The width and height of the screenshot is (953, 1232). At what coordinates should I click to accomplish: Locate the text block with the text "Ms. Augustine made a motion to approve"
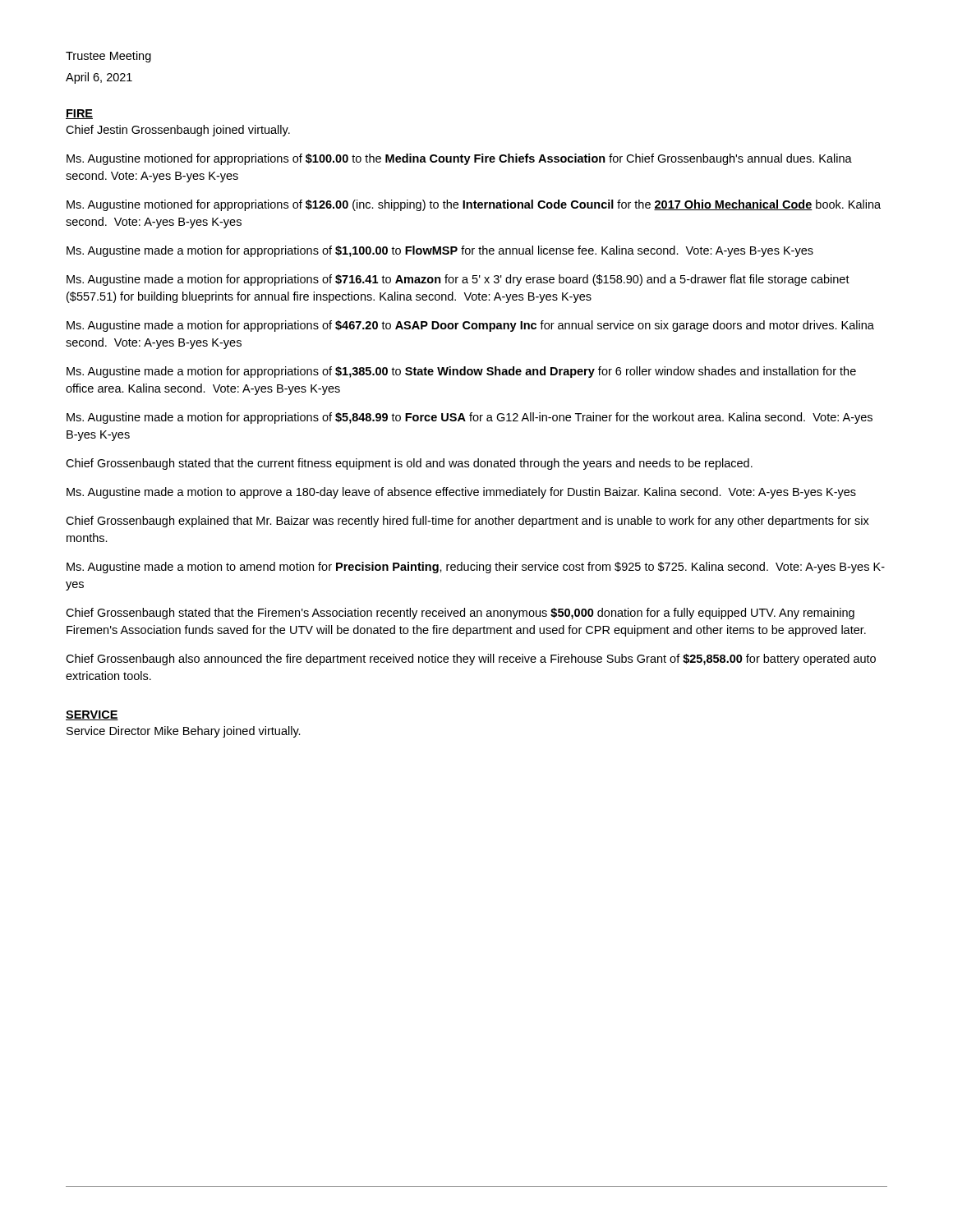[x=461, y=492]
